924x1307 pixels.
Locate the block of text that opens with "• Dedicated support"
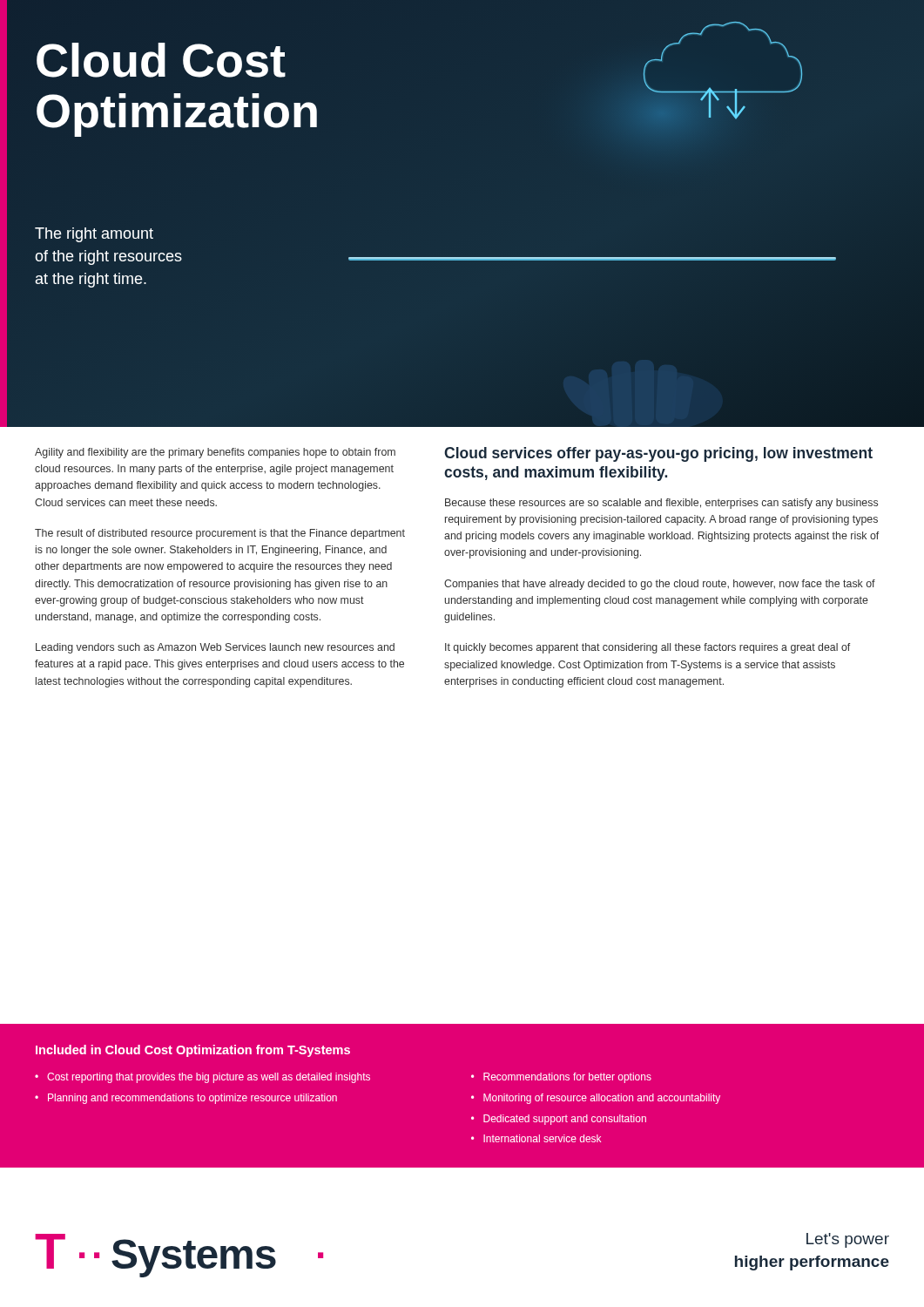click(559, 1119)
